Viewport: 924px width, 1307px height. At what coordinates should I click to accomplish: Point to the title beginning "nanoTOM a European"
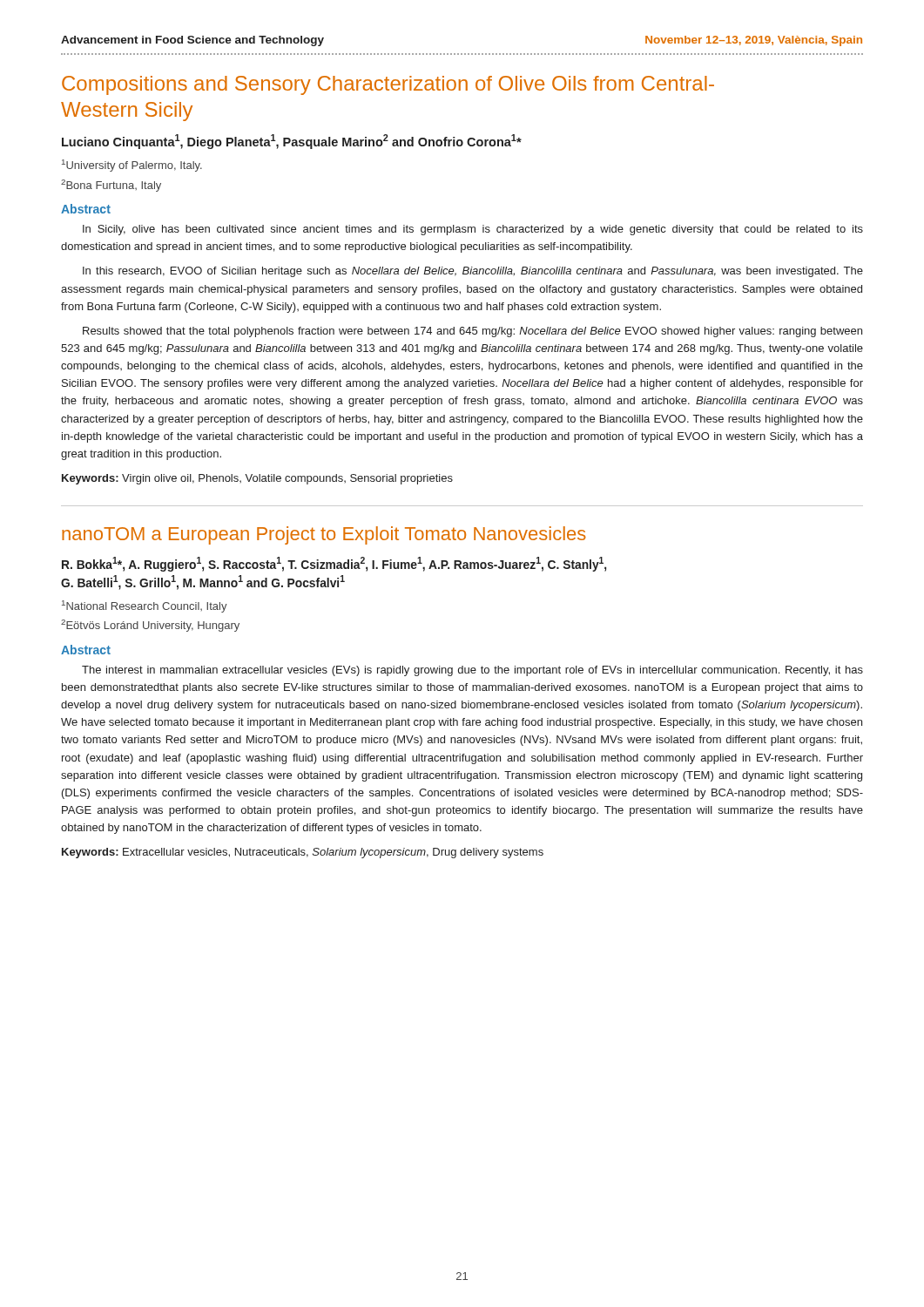tap(324, 534)
